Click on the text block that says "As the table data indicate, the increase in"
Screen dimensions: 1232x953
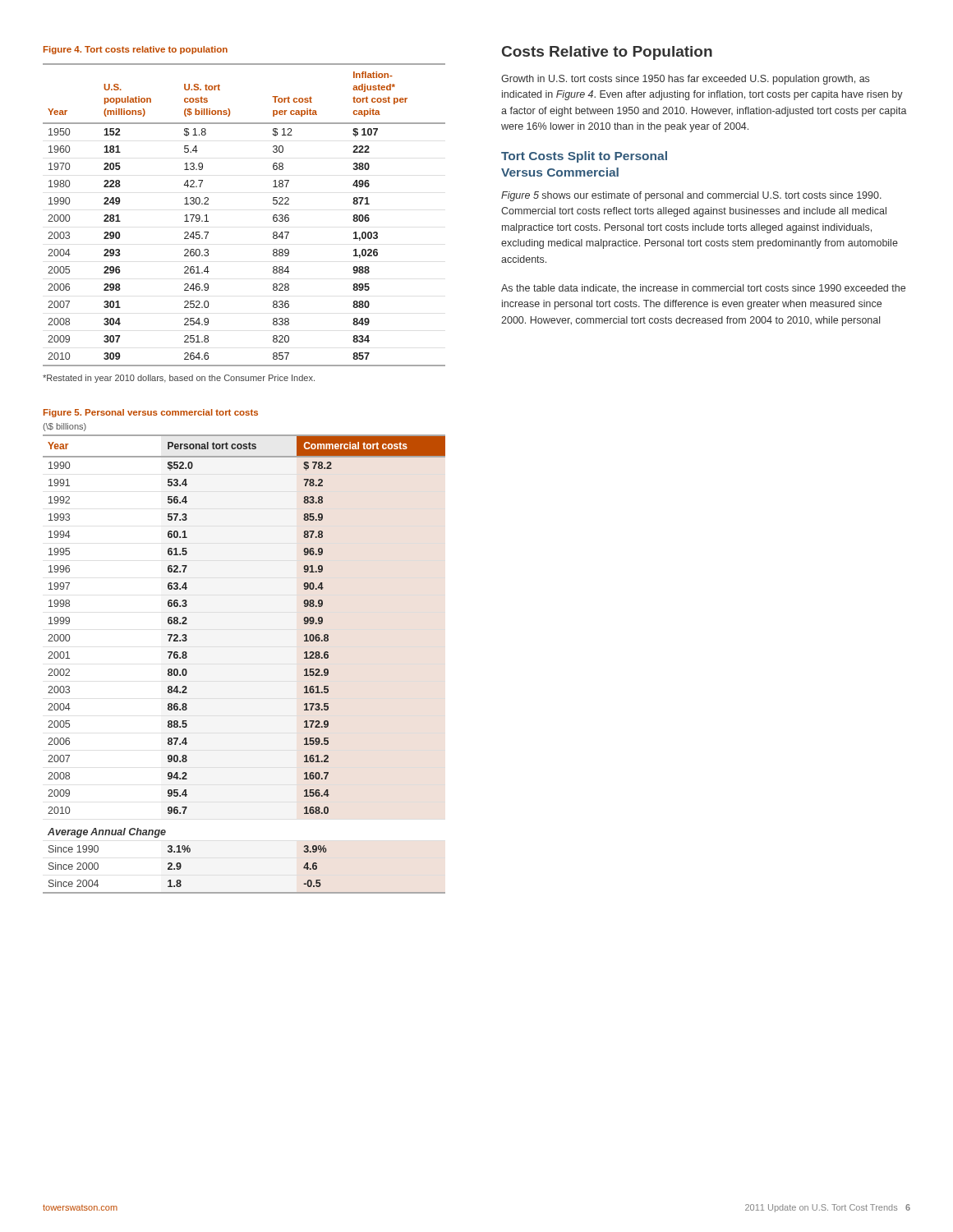(x=704, y=304)
